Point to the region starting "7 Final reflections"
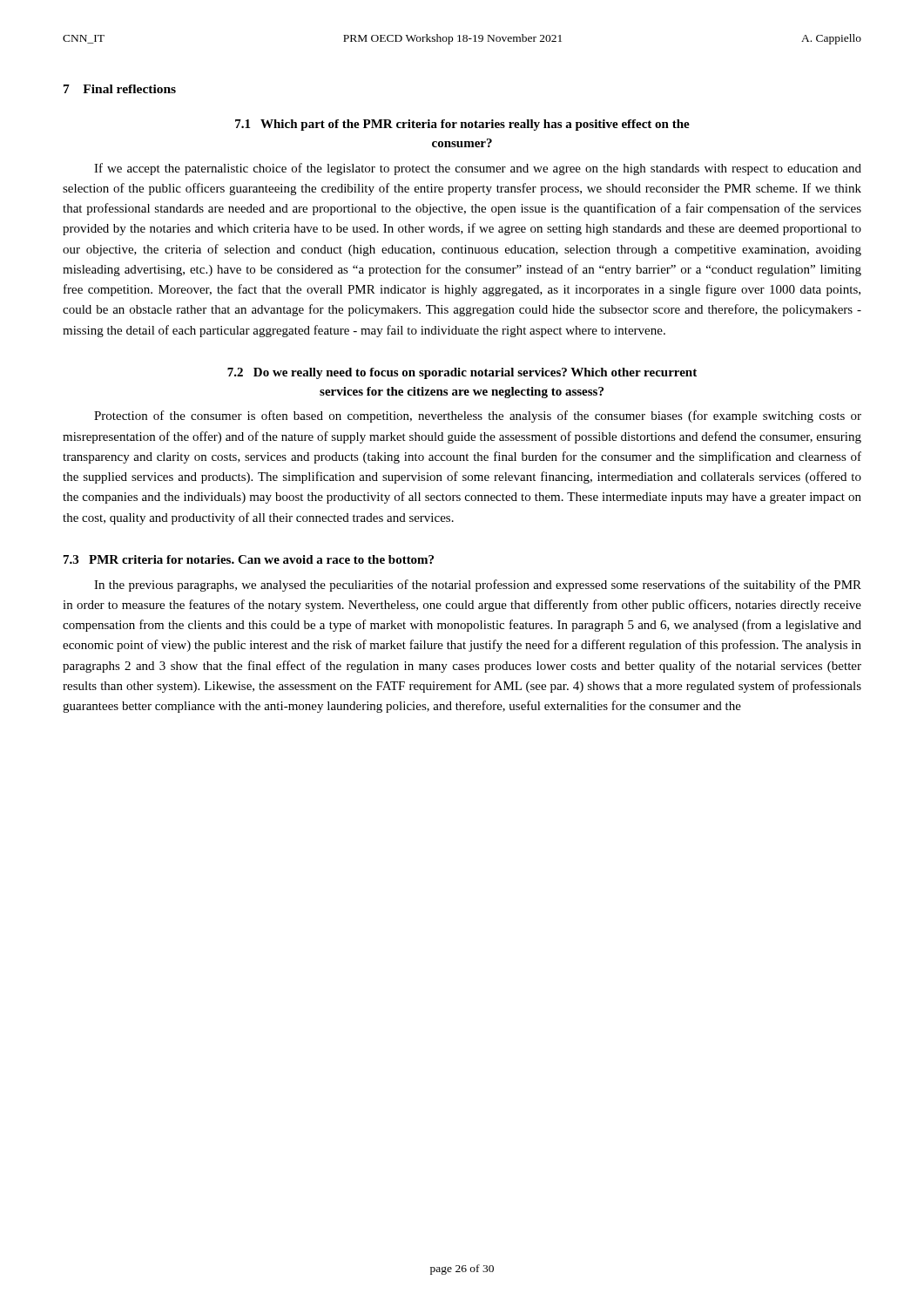Image resolution: width=924 pixels, height=1307 pixels. tap(119, 88)
